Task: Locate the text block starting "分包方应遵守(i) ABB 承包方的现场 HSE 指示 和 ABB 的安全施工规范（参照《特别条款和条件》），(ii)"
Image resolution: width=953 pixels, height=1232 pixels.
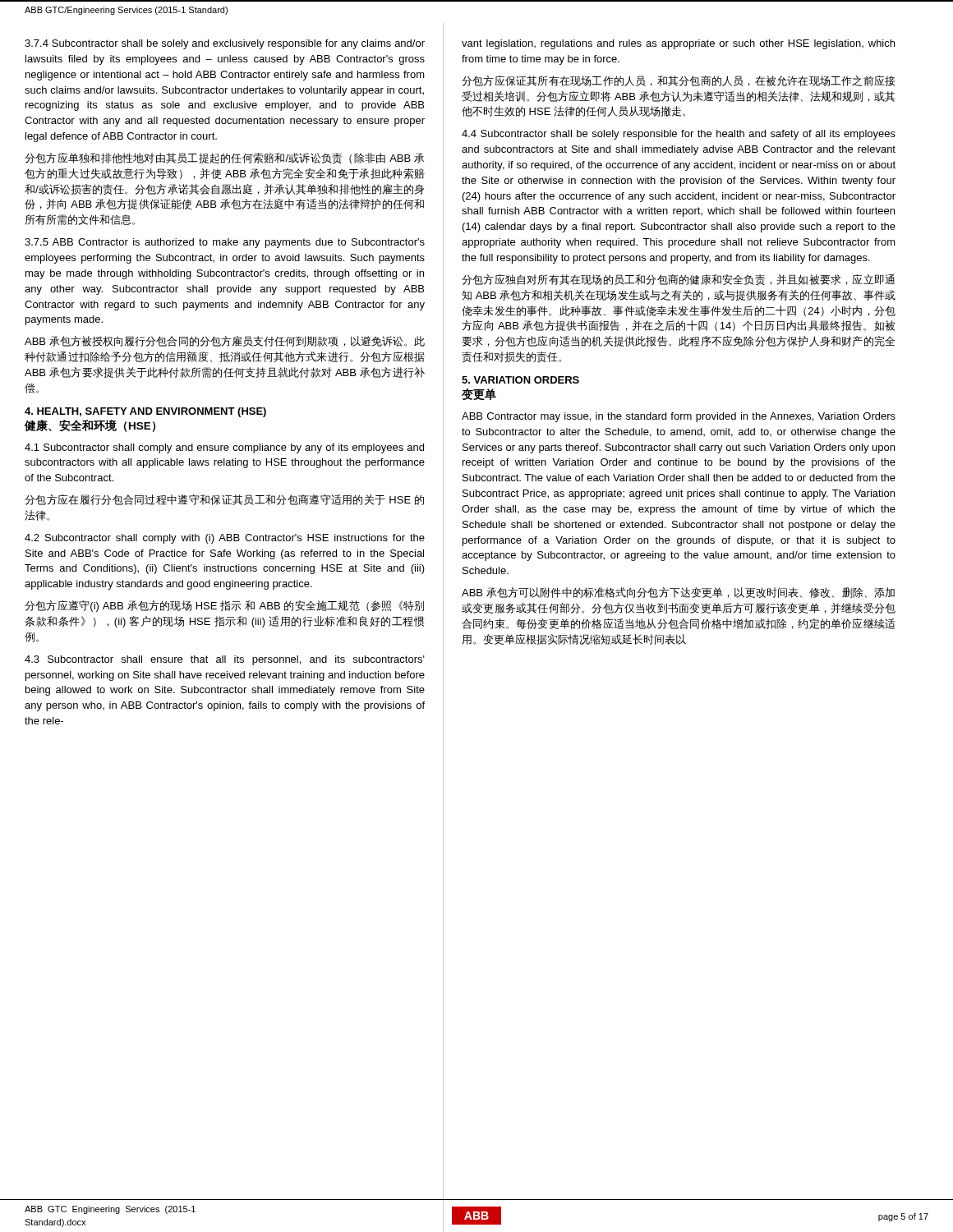Action: point(225,622)
